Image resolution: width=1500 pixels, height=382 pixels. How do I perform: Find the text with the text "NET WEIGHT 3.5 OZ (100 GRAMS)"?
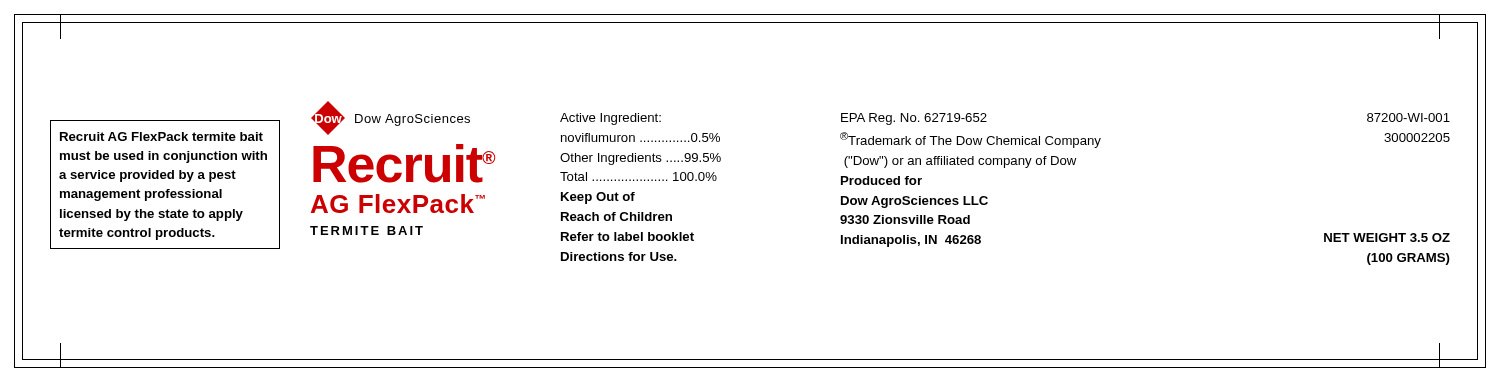tap(1387, 247)
